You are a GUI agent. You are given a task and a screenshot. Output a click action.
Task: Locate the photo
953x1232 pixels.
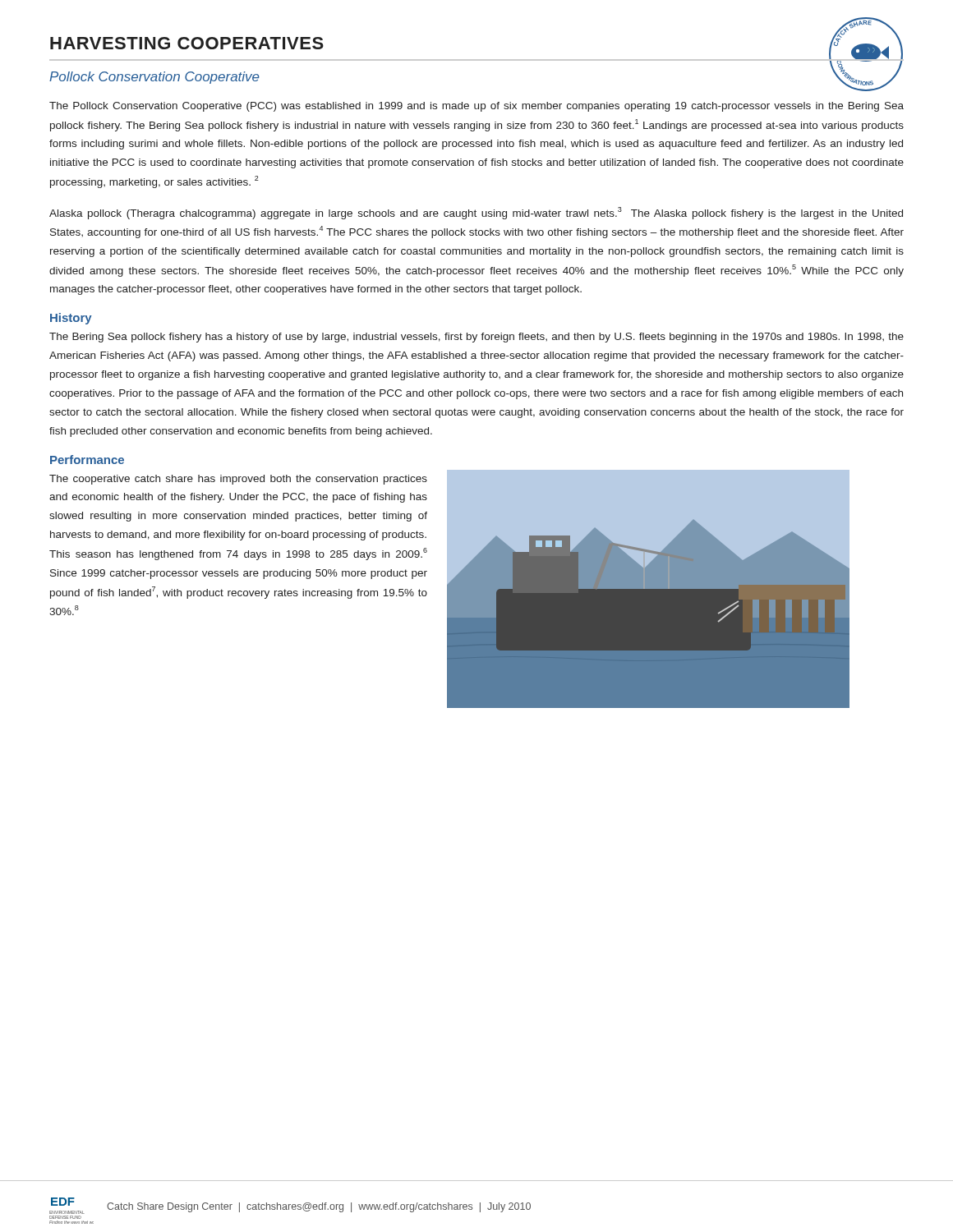click(675, 588)
